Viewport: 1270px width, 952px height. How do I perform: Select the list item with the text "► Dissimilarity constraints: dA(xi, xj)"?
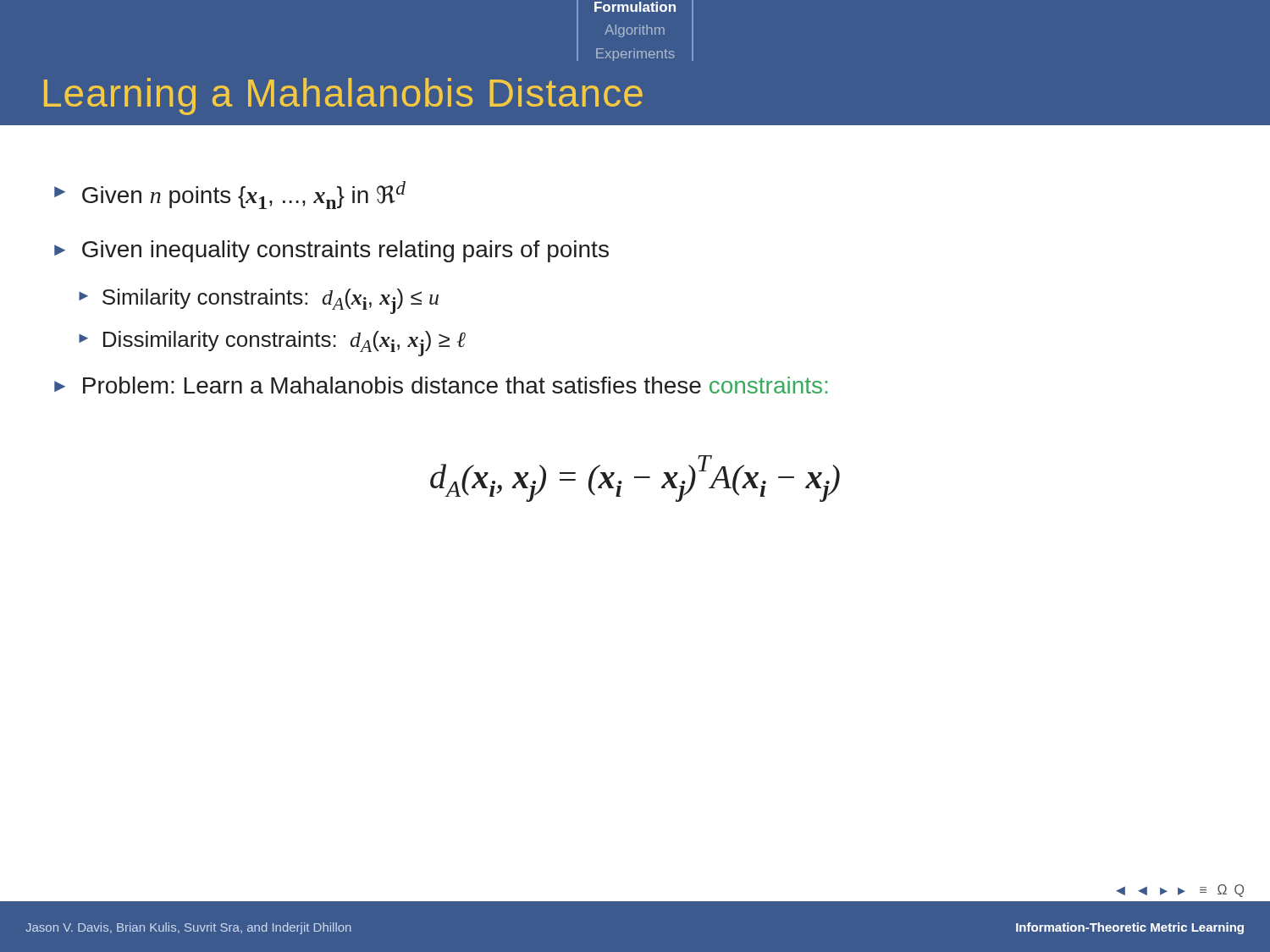pos(271,342)
